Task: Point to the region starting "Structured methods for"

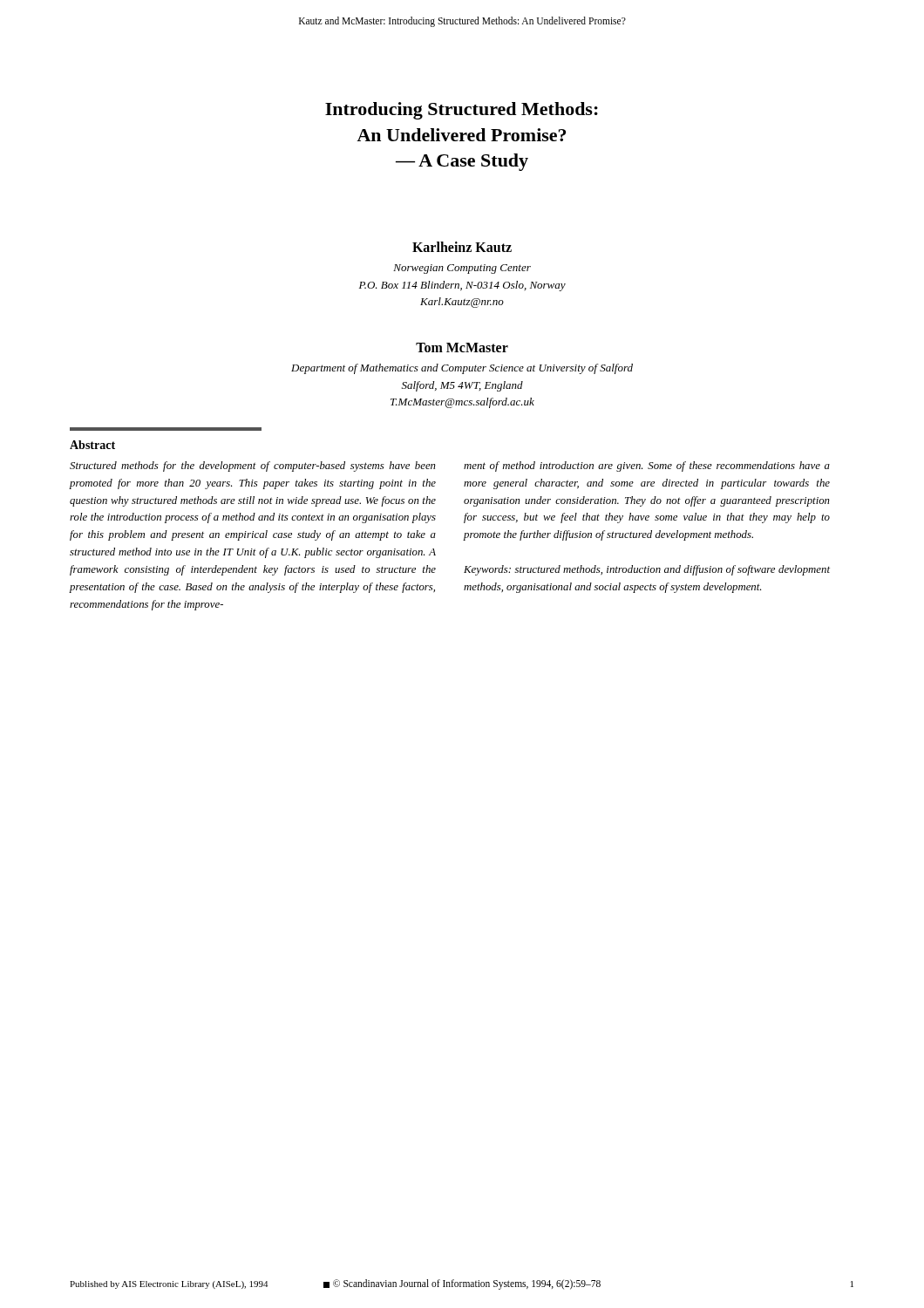Action: (453, 536)
